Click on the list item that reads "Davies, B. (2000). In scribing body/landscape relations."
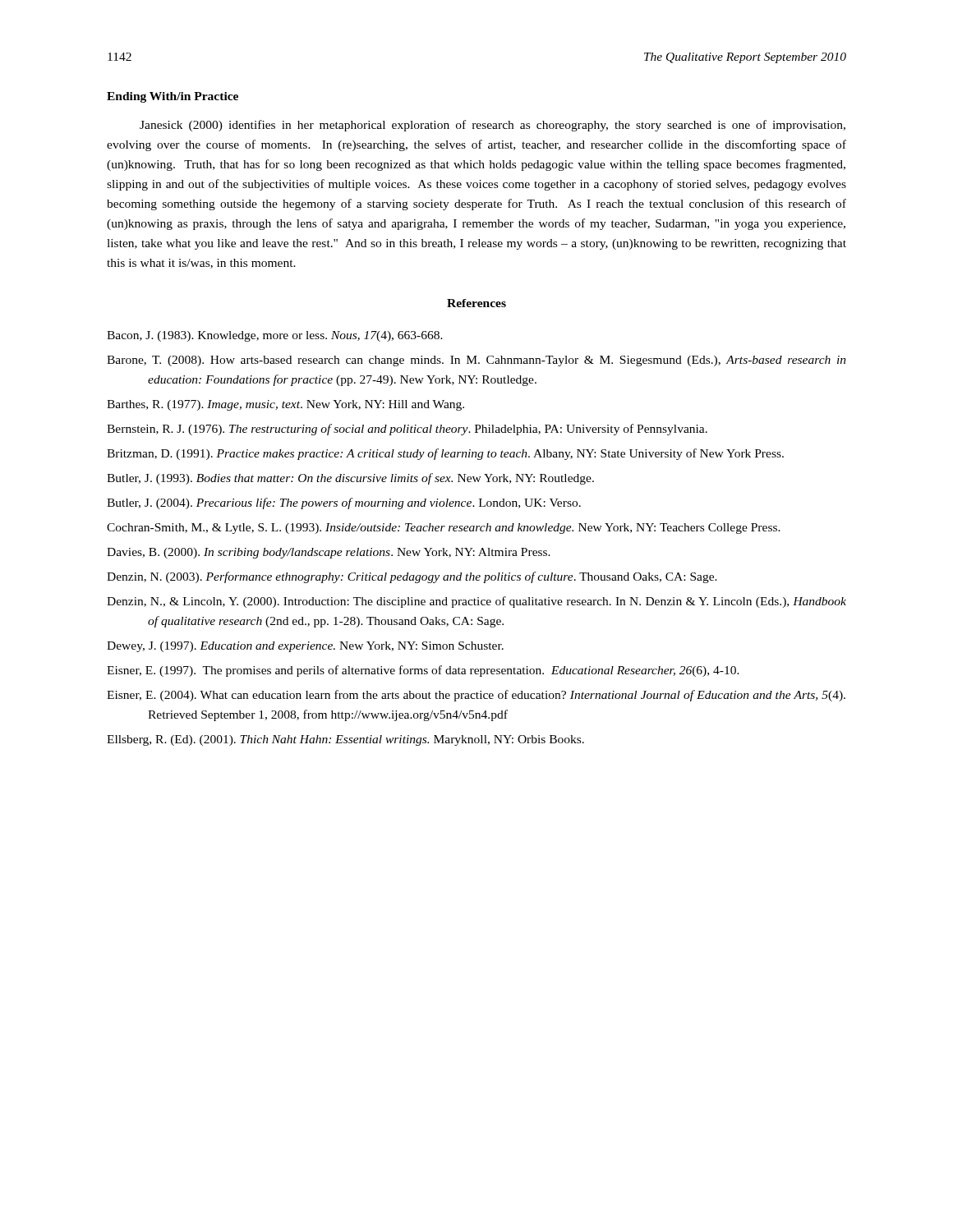This screenshot has width=953, height=1232. [x=329, y=552]
